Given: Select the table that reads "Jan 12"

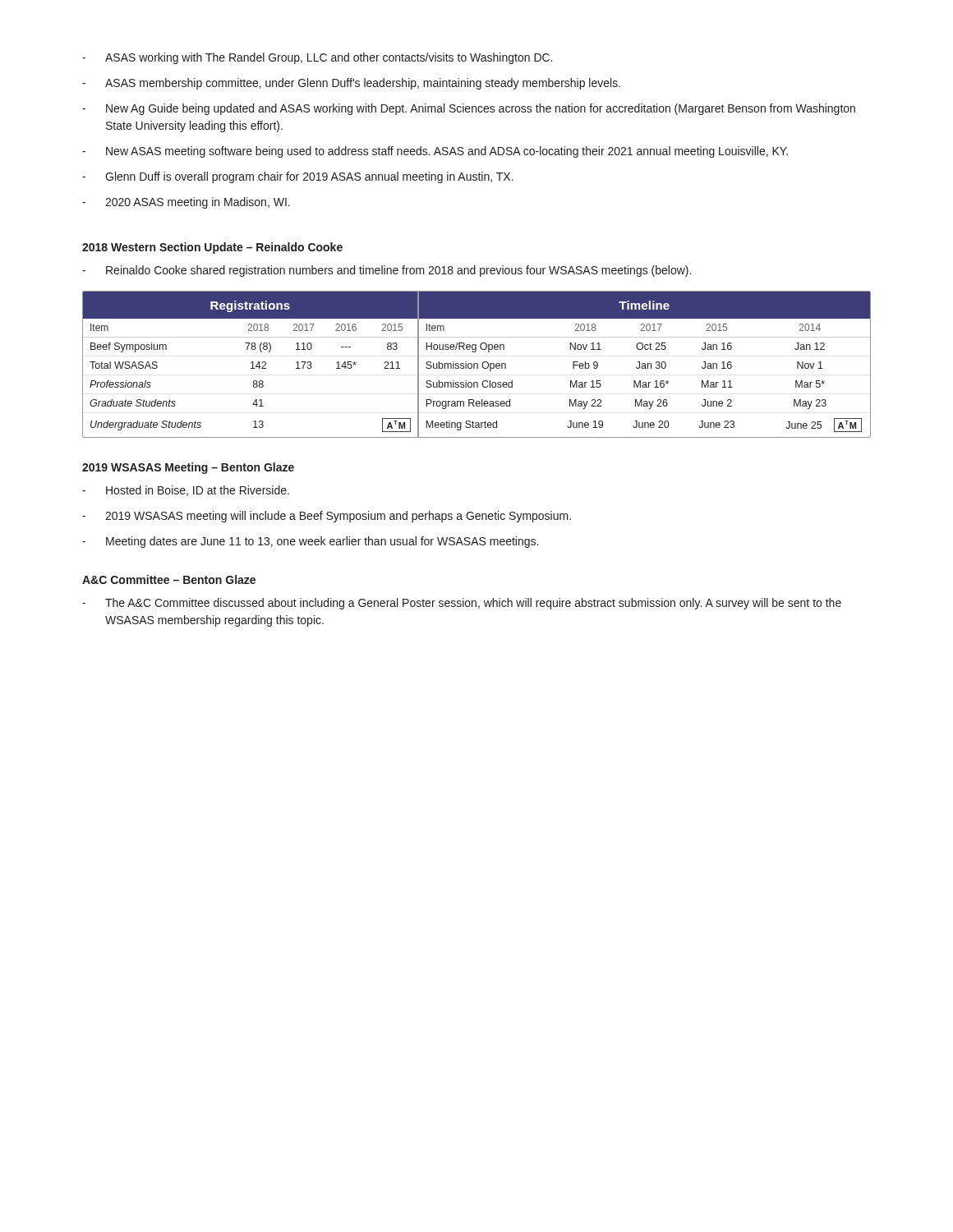Looking at the screenshot, I should [x=644, y=364].
